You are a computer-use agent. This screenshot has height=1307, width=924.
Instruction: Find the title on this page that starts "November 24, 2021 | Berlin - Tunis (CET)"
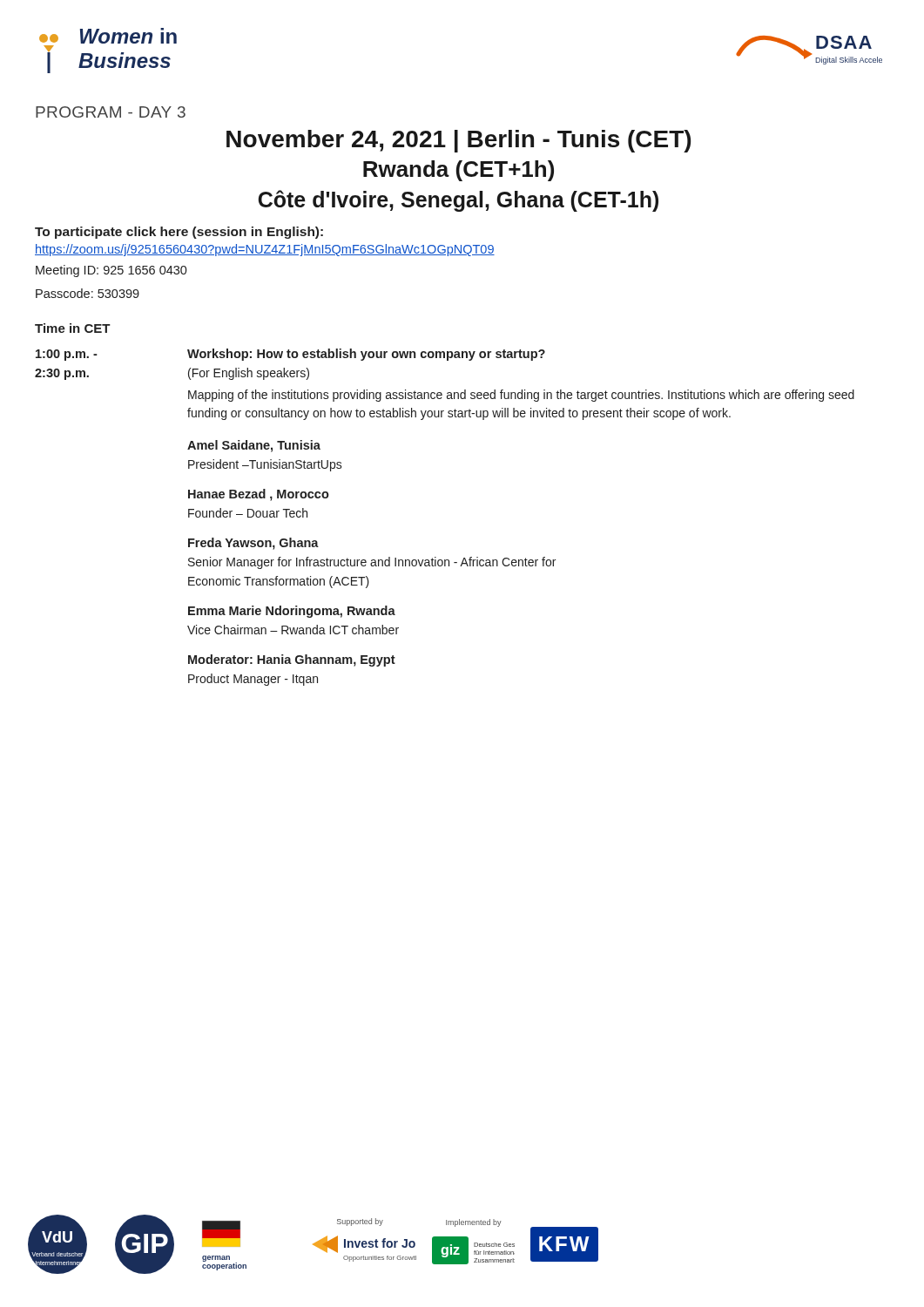click(x=459, y=170)
